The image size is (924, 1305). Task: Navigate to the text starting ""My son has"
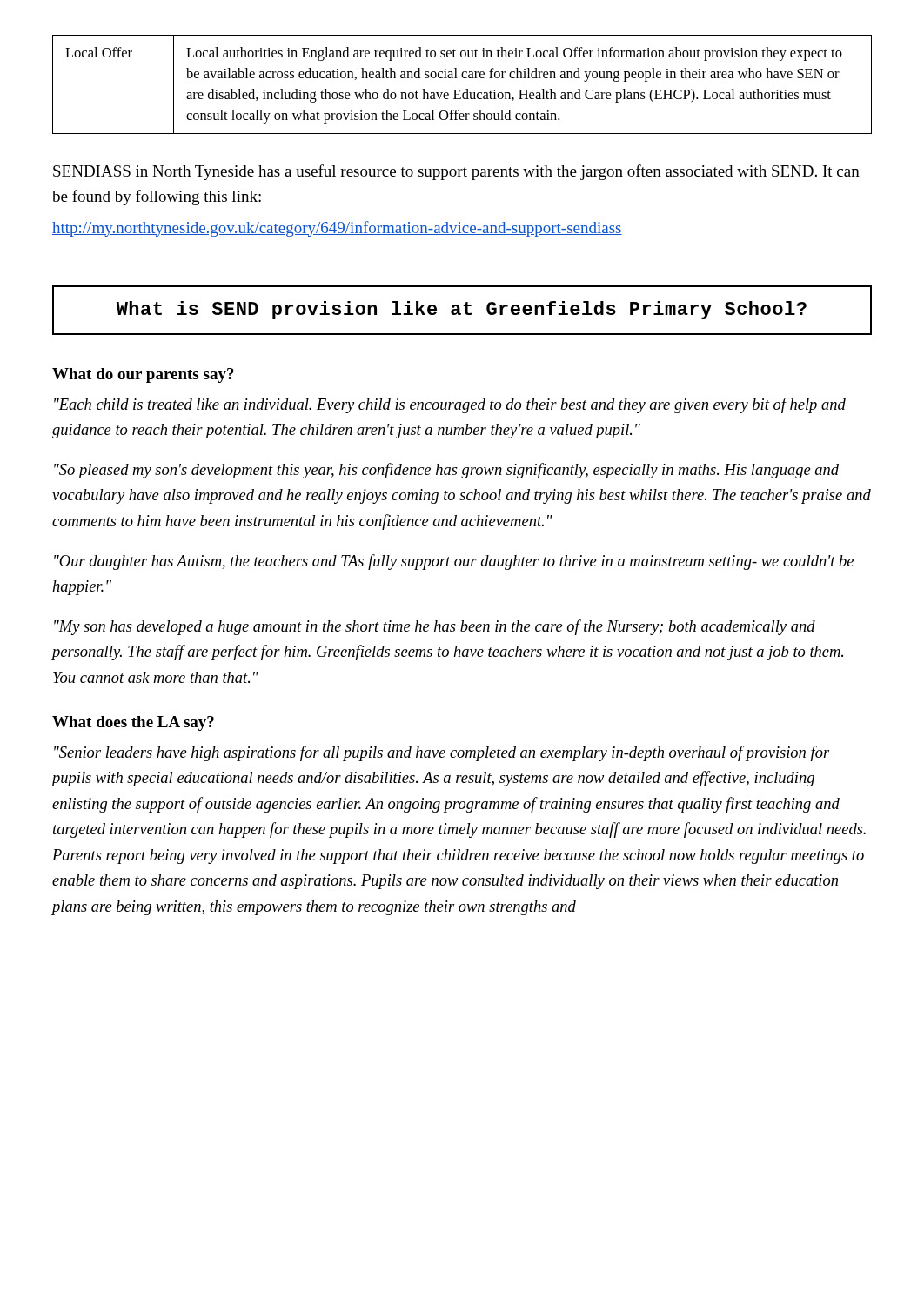pos(449,652)
